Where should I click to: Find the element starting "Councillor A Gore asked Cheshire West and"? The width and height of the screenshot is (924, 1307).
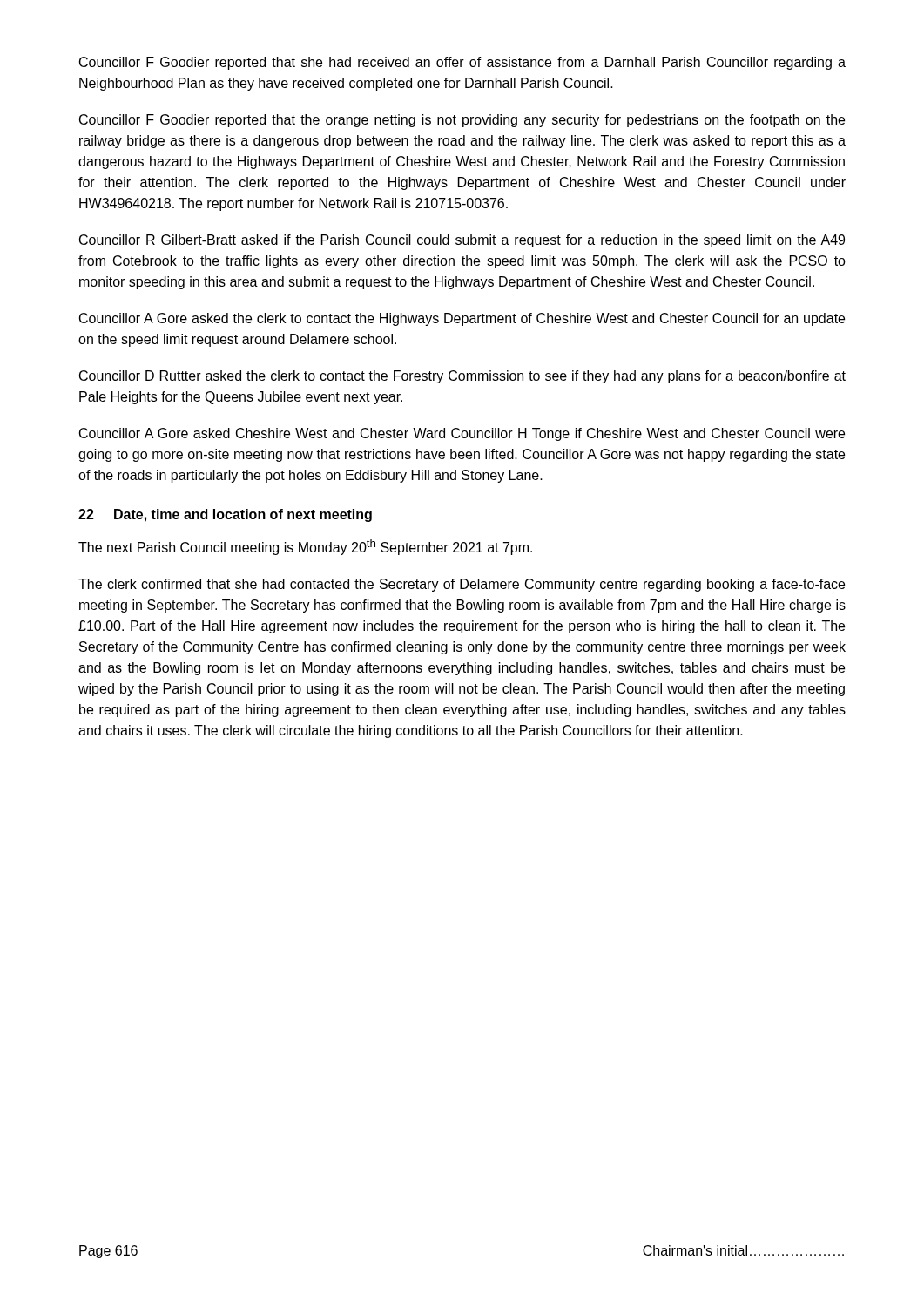point(462,454)
